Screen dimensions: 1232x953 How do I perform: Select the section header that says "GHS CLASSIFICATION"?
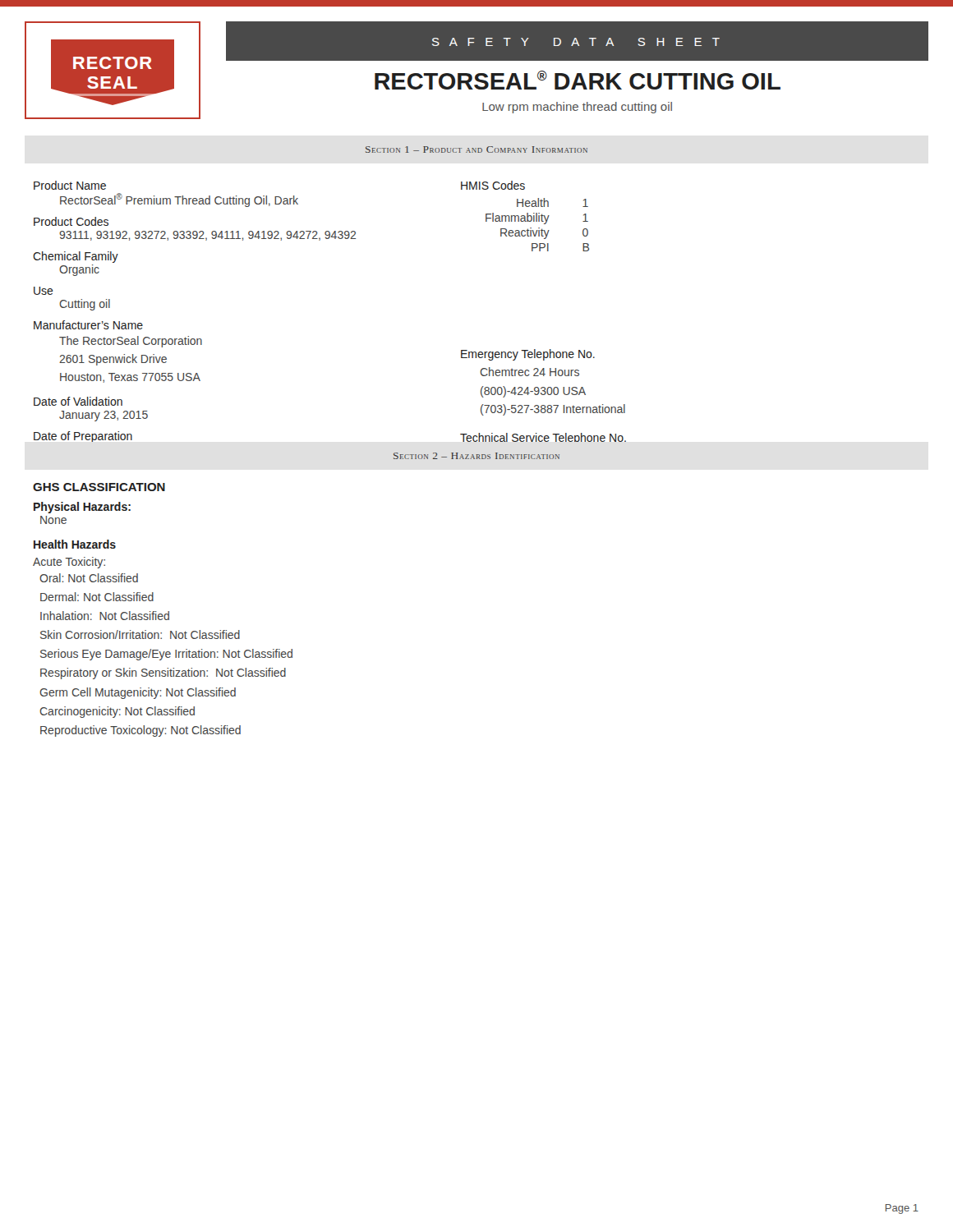coord(99,487)
